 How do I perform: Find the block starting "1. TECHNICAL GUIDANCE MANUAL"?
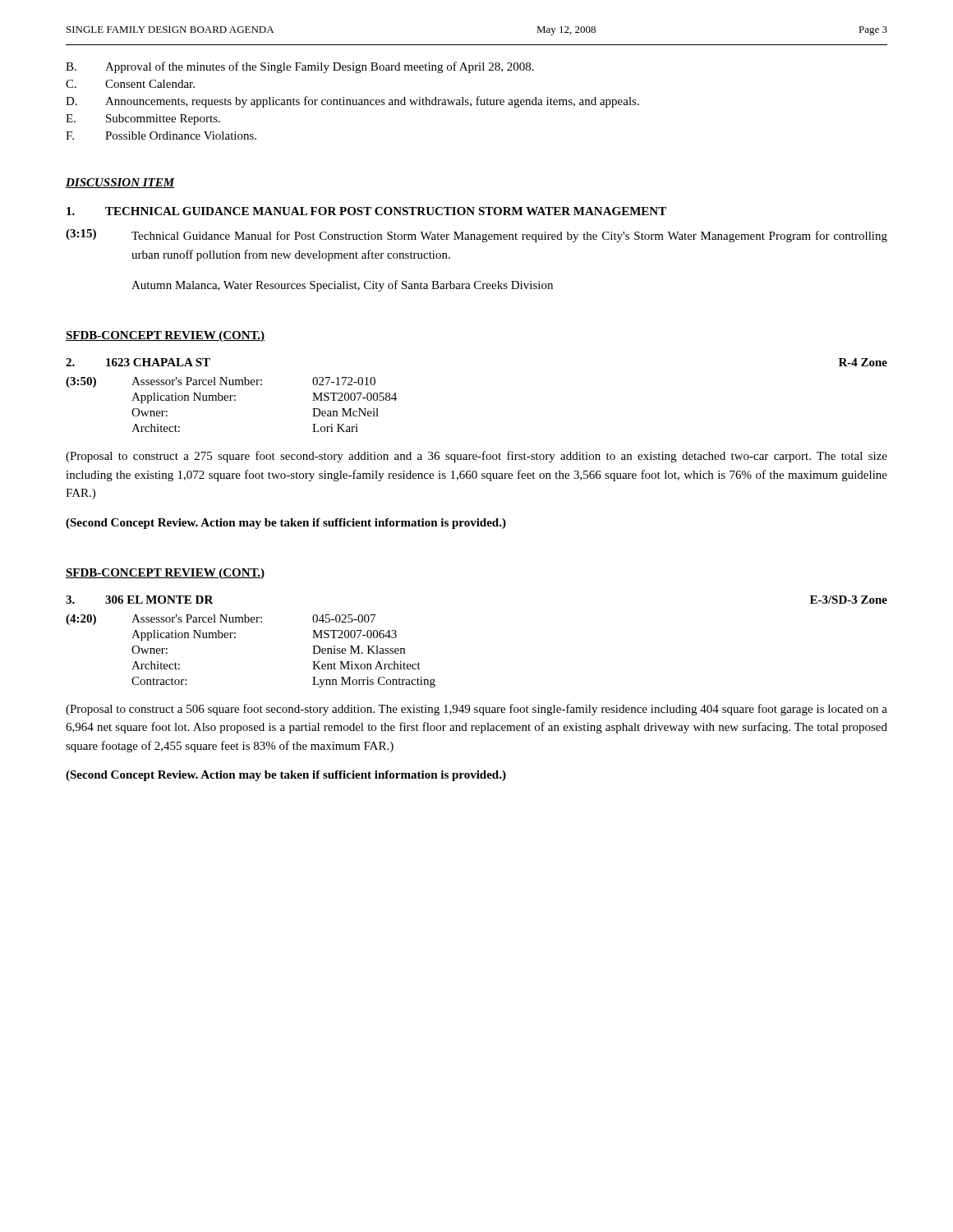click(476, 211)
